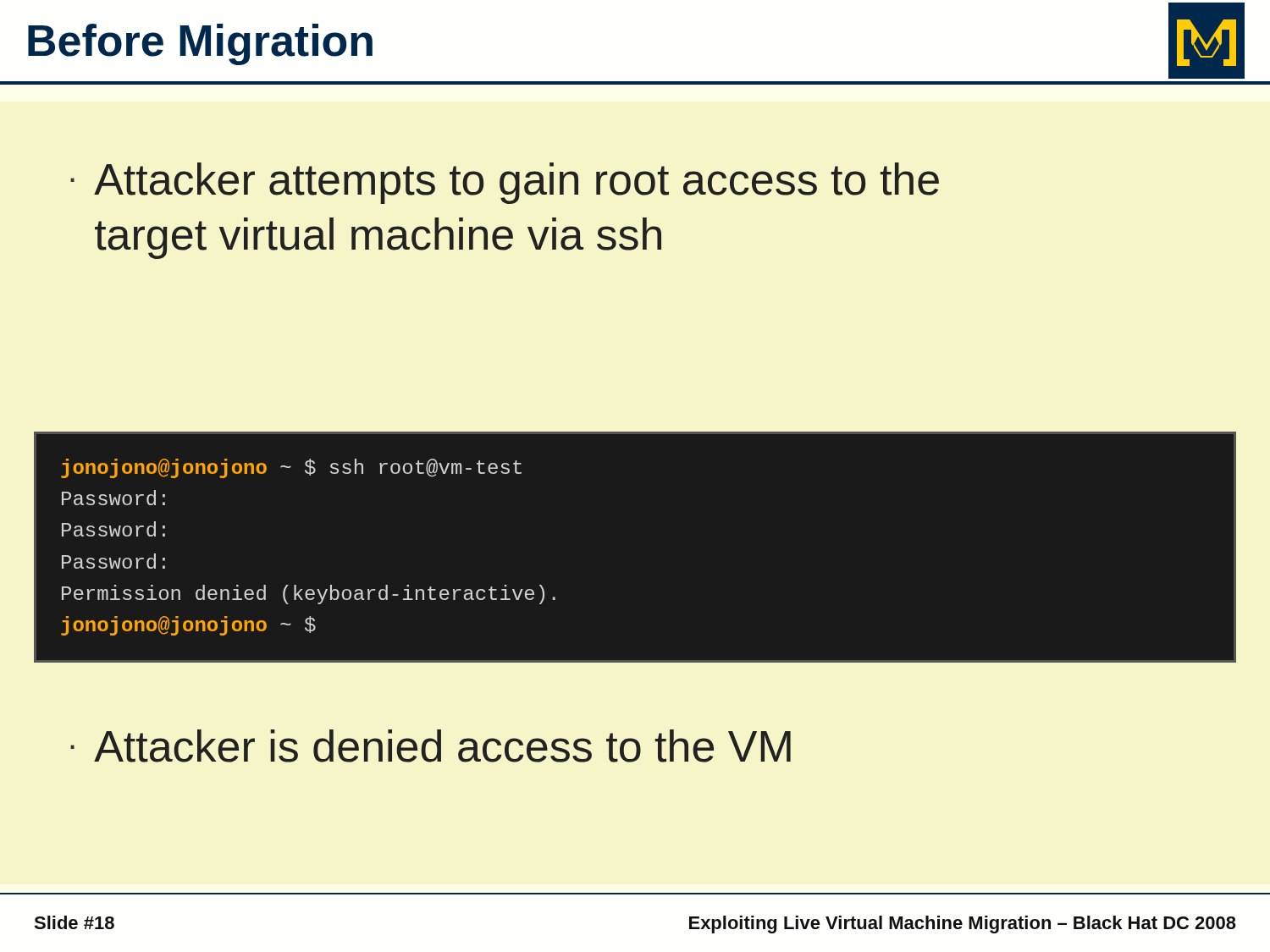1270x952 pixels.
Task: Find the element starting "· Attacker attempts to gain"
Action: pyautogui.click(x=504, y=207)
